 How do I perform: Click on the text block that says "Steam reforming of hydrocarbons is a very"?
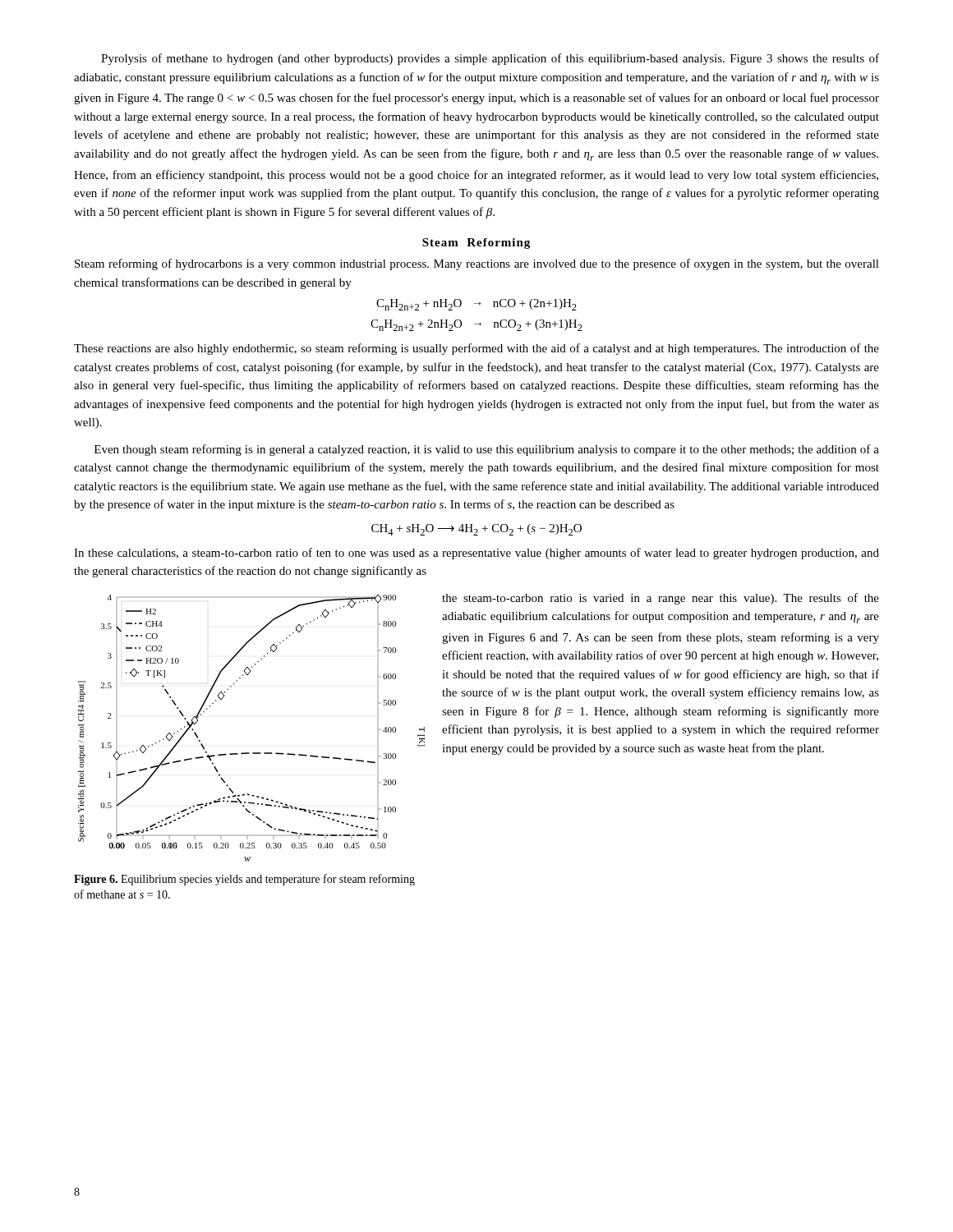tap(476, 273)
